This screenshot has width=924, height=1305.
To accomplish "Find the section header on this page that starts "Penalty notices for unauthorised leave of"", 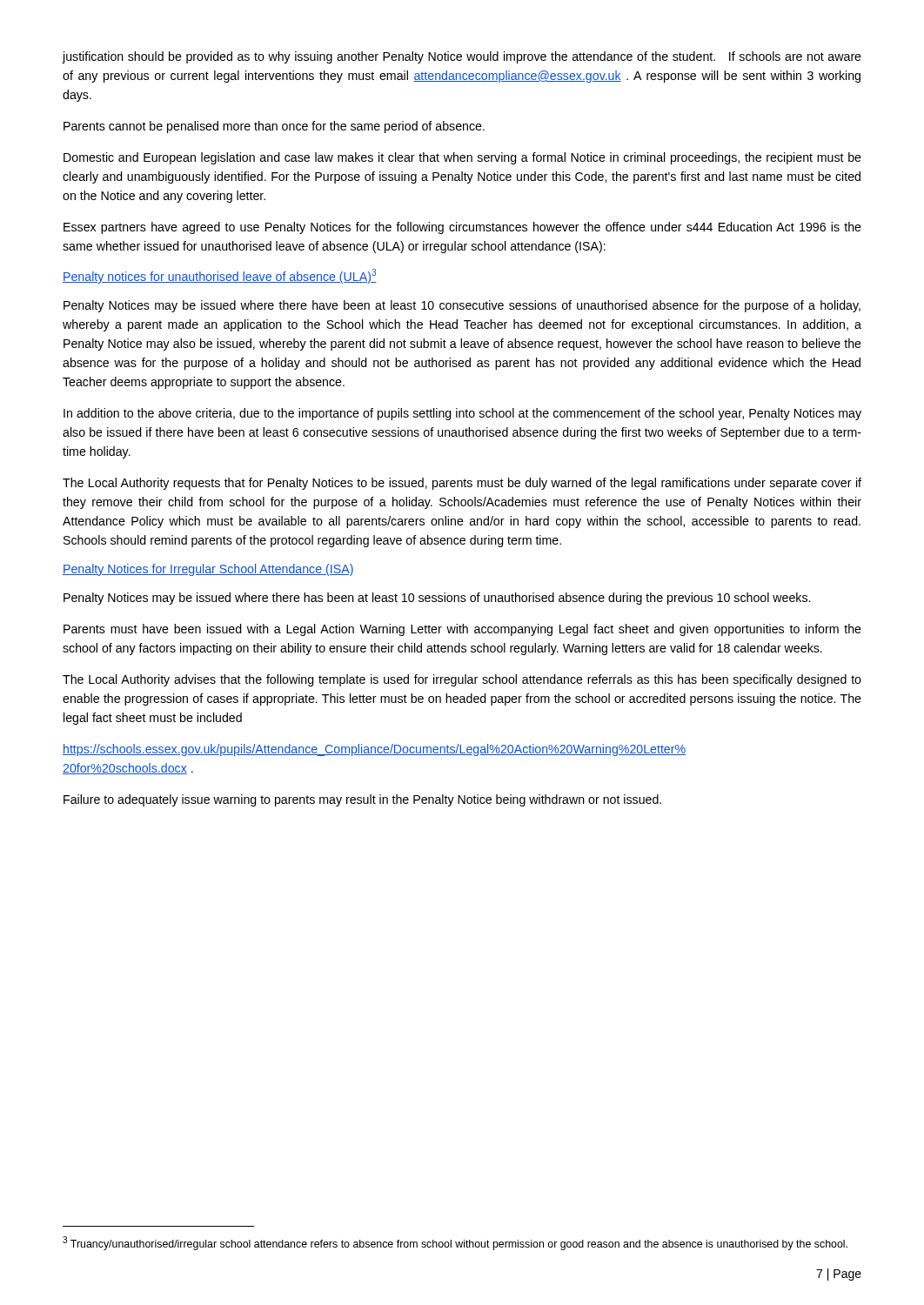I will pos(220,276).
